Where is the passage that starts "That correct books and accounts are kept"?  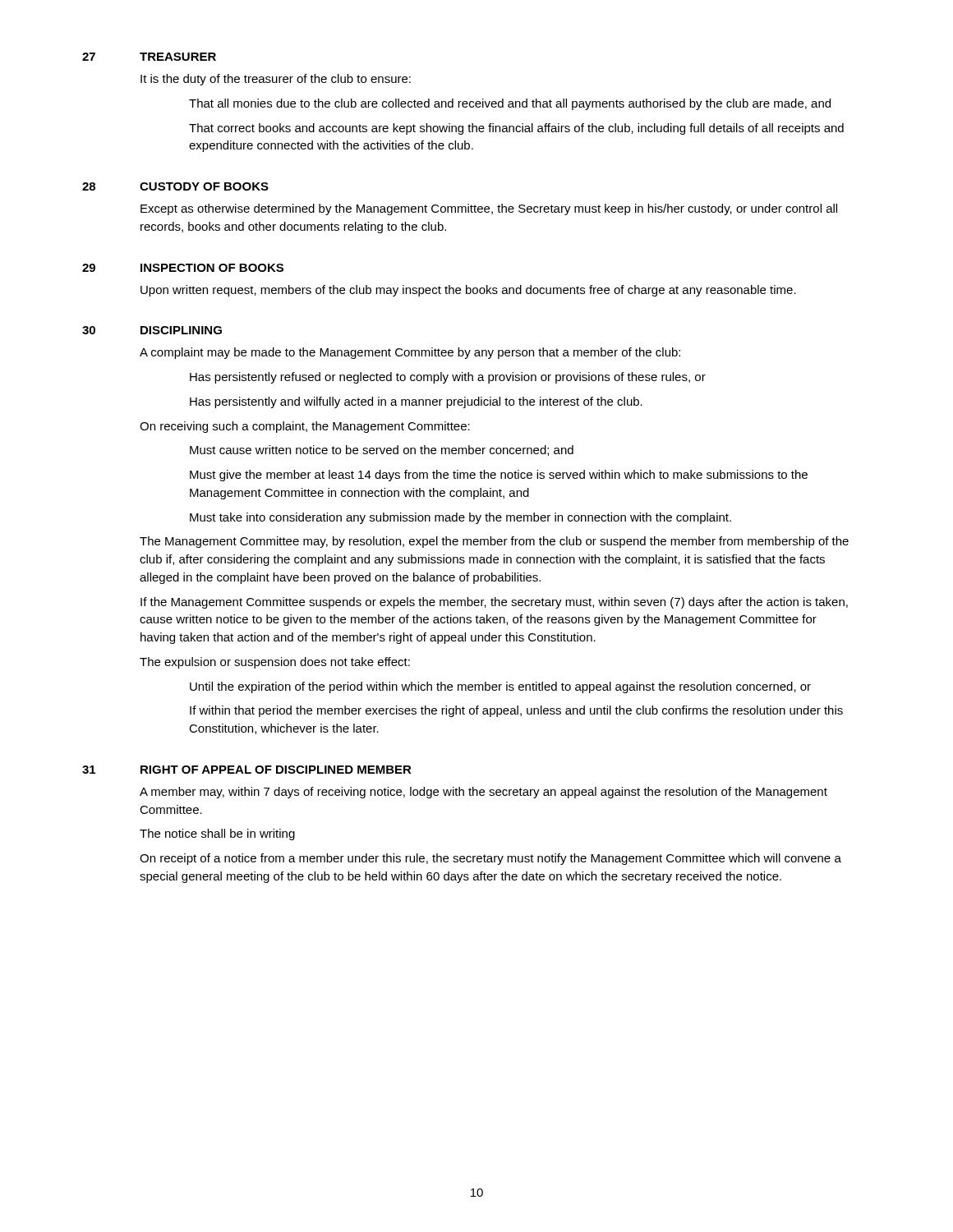517,136
